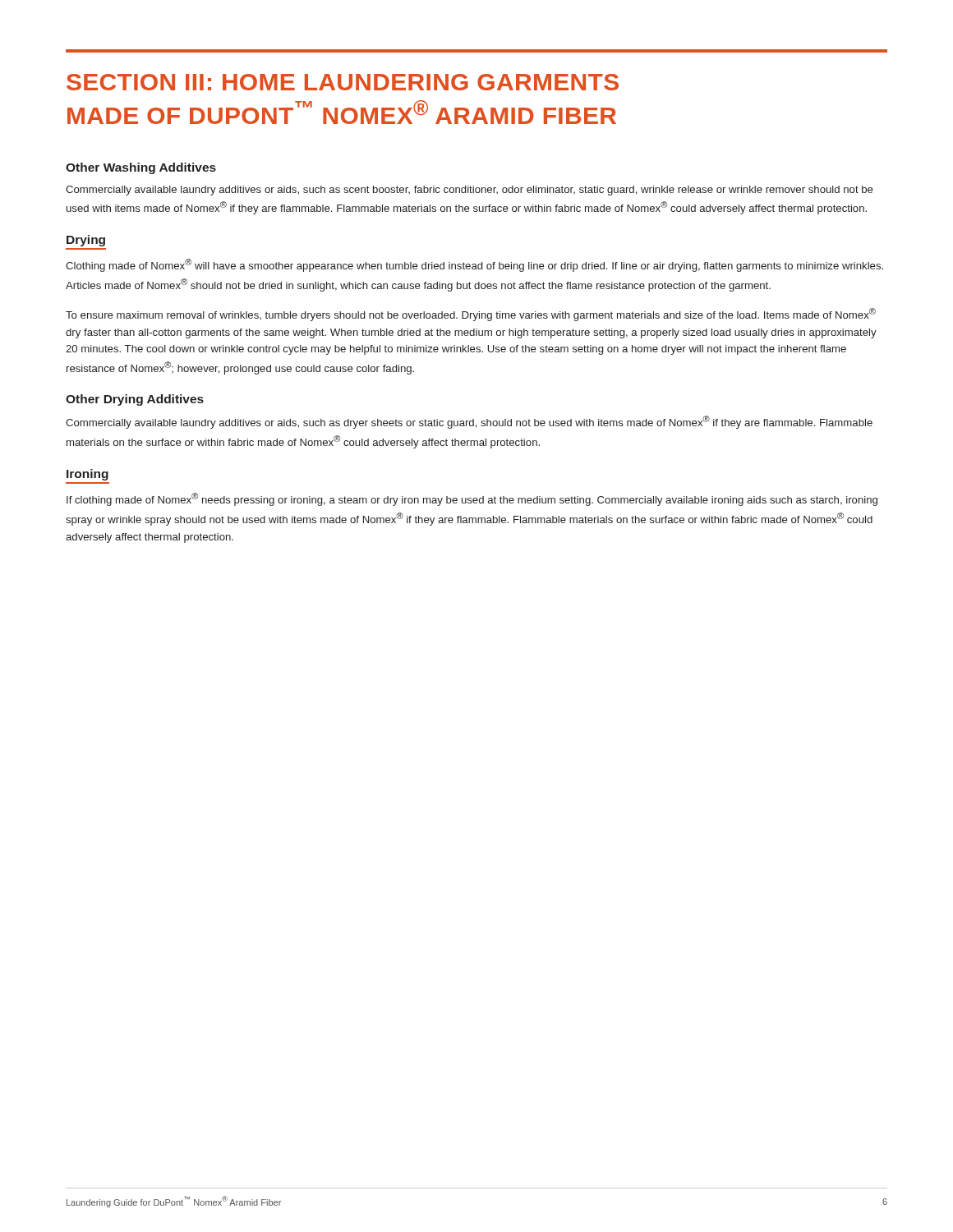Point to "Other Washing Additives"
Screen dimensions: 1232x953
[141, 168]
